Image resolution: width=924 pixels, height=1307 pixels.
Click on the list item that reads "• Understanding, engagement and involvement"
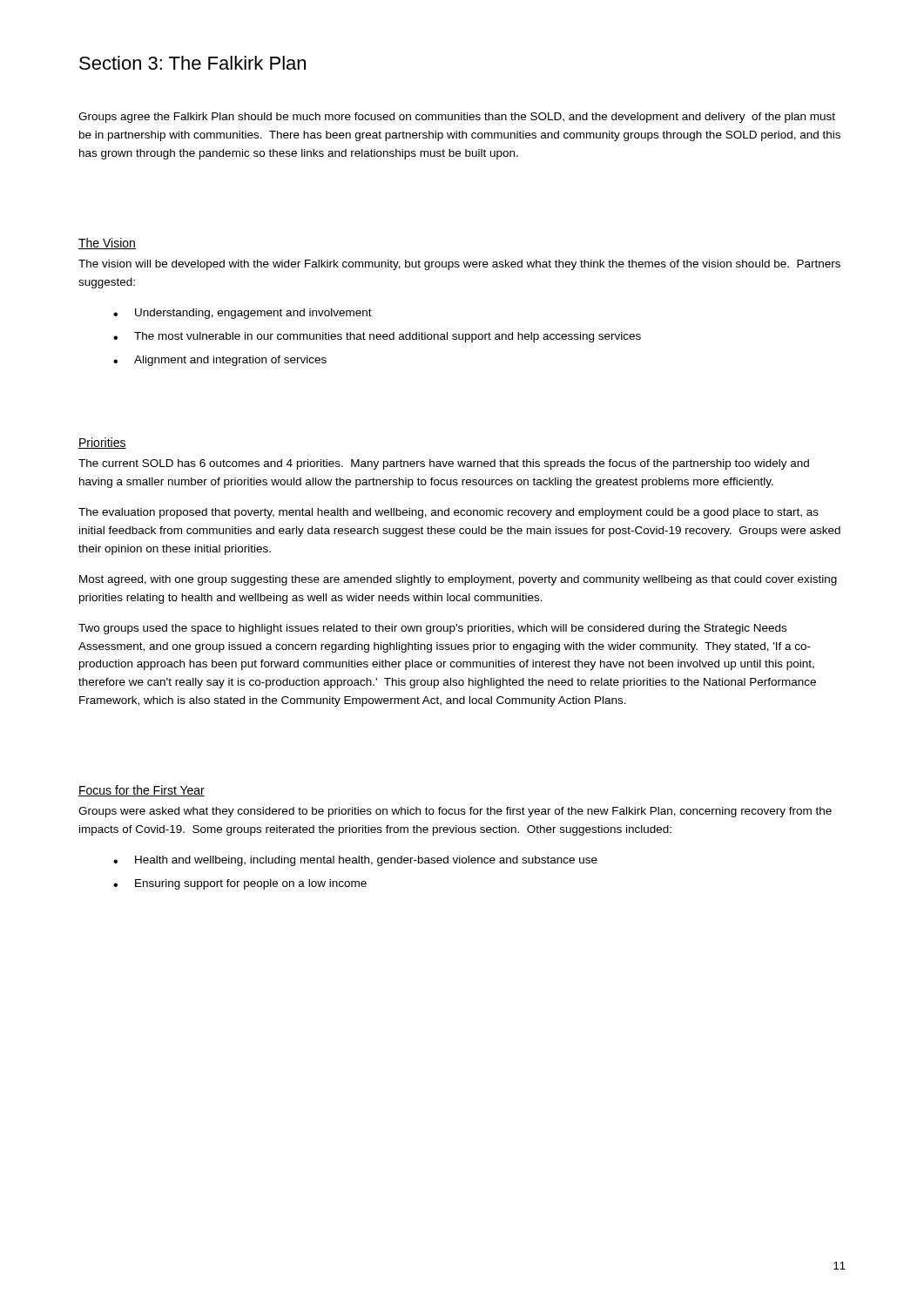[x=243, y=314]
